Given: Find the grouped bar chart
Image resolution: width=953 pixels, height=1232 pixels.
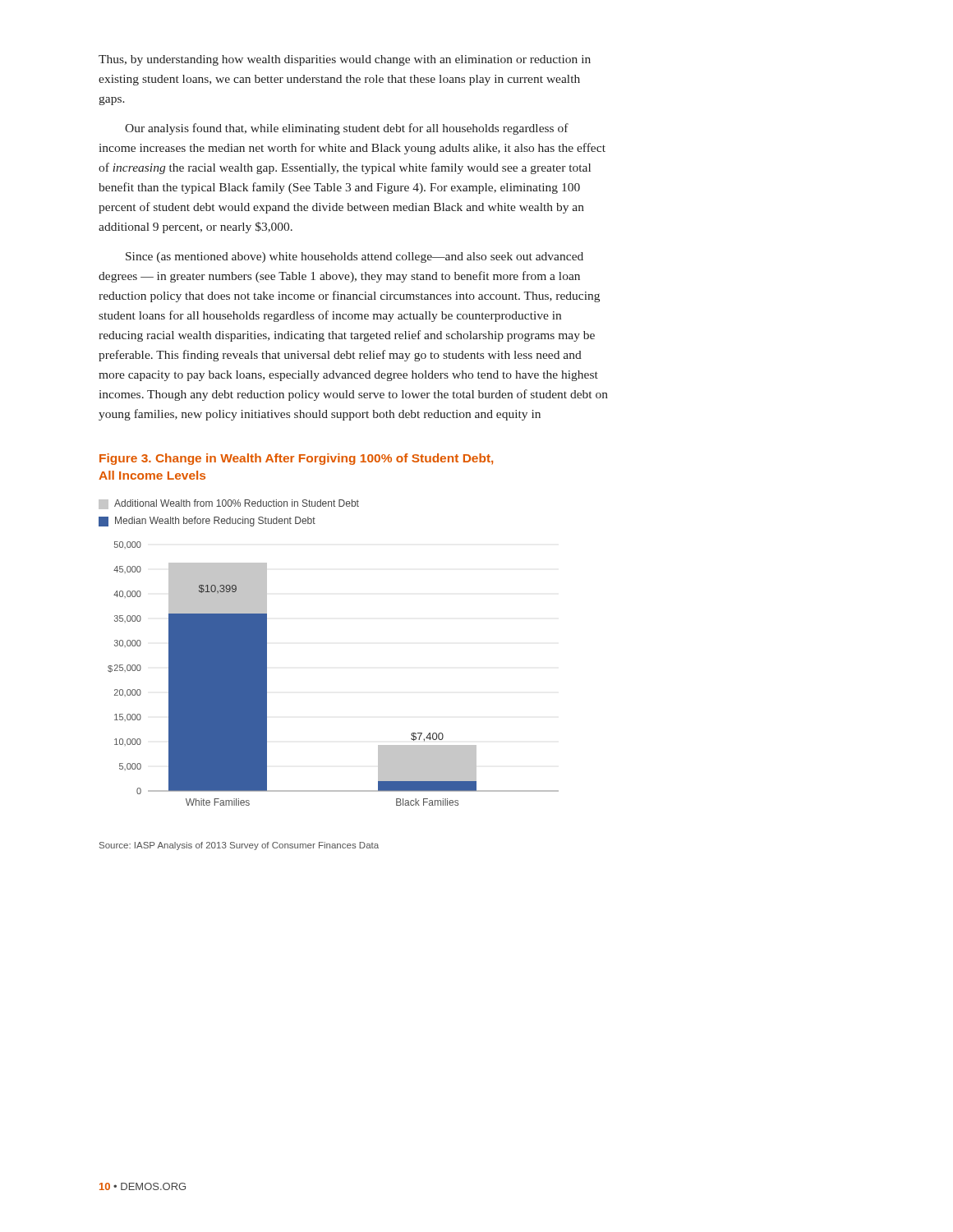Looking at the screenshot, I should [353, 685].
